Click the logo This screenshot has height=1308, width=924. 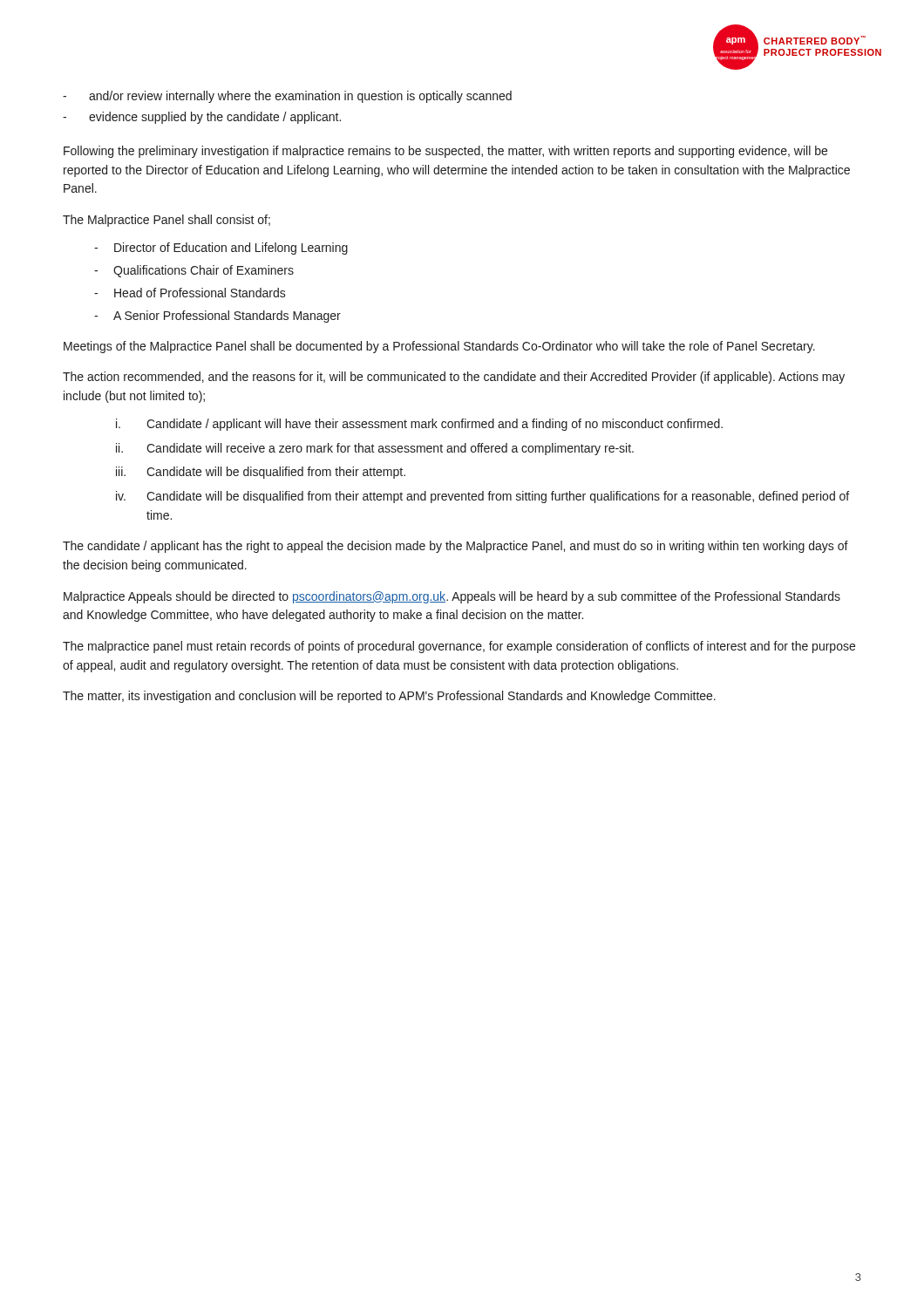[798, 47]
